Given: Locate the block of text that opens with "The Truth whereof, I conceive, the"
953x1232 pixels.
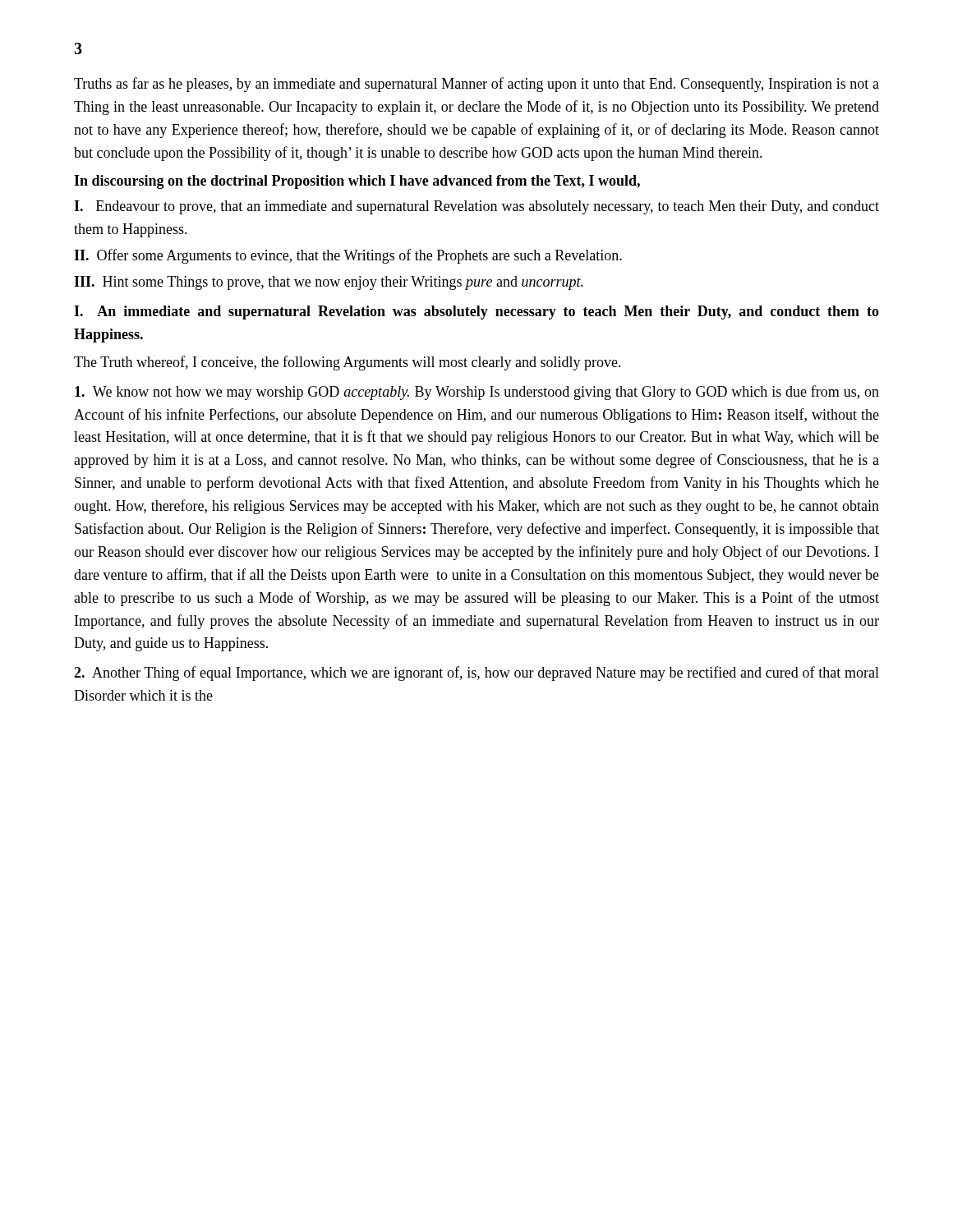Looking at the screenshot, I should point(348,362).
